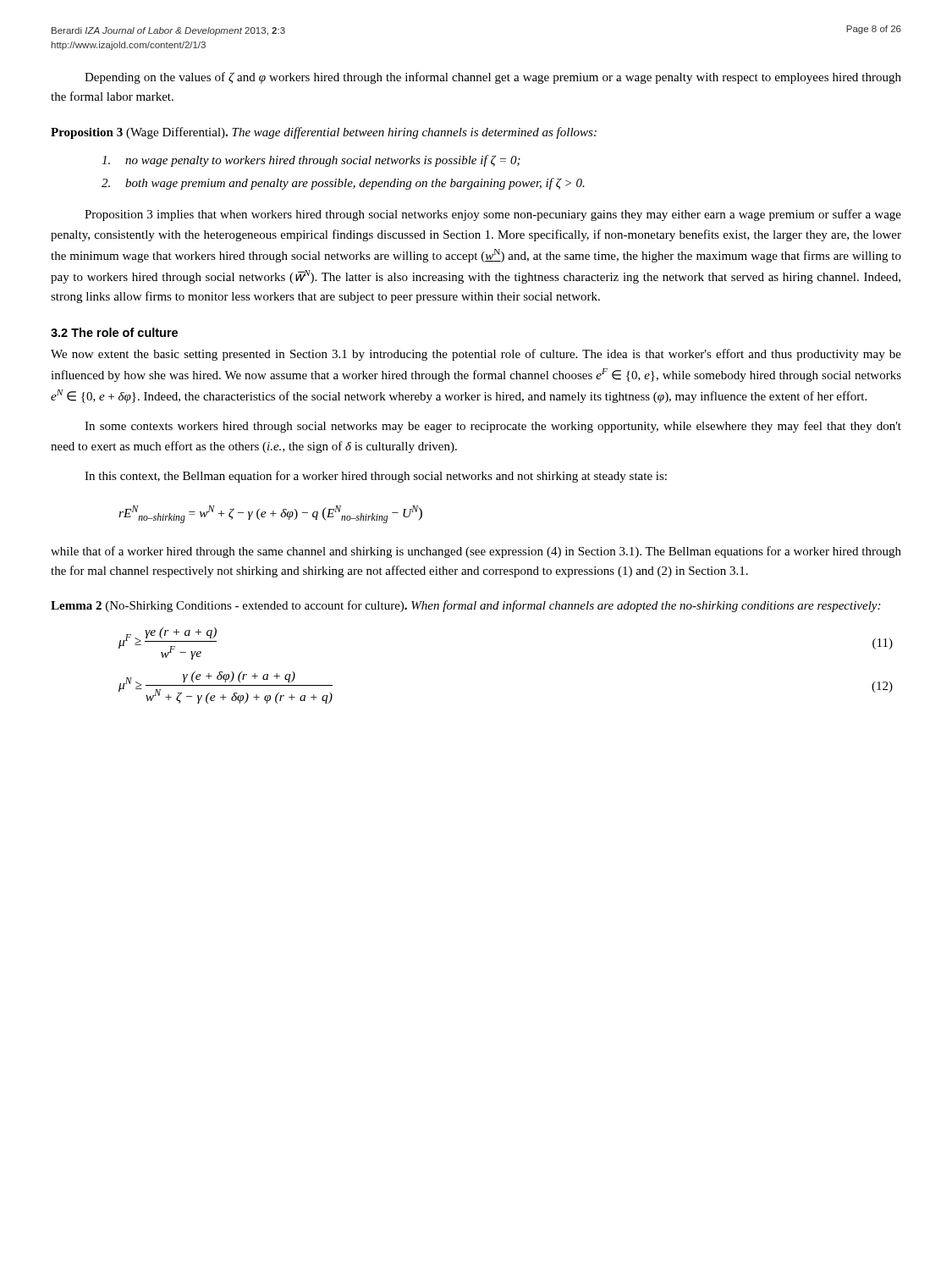Navigate to the block starting "Proposition 3 (Wage"

(x=324, y=132)
